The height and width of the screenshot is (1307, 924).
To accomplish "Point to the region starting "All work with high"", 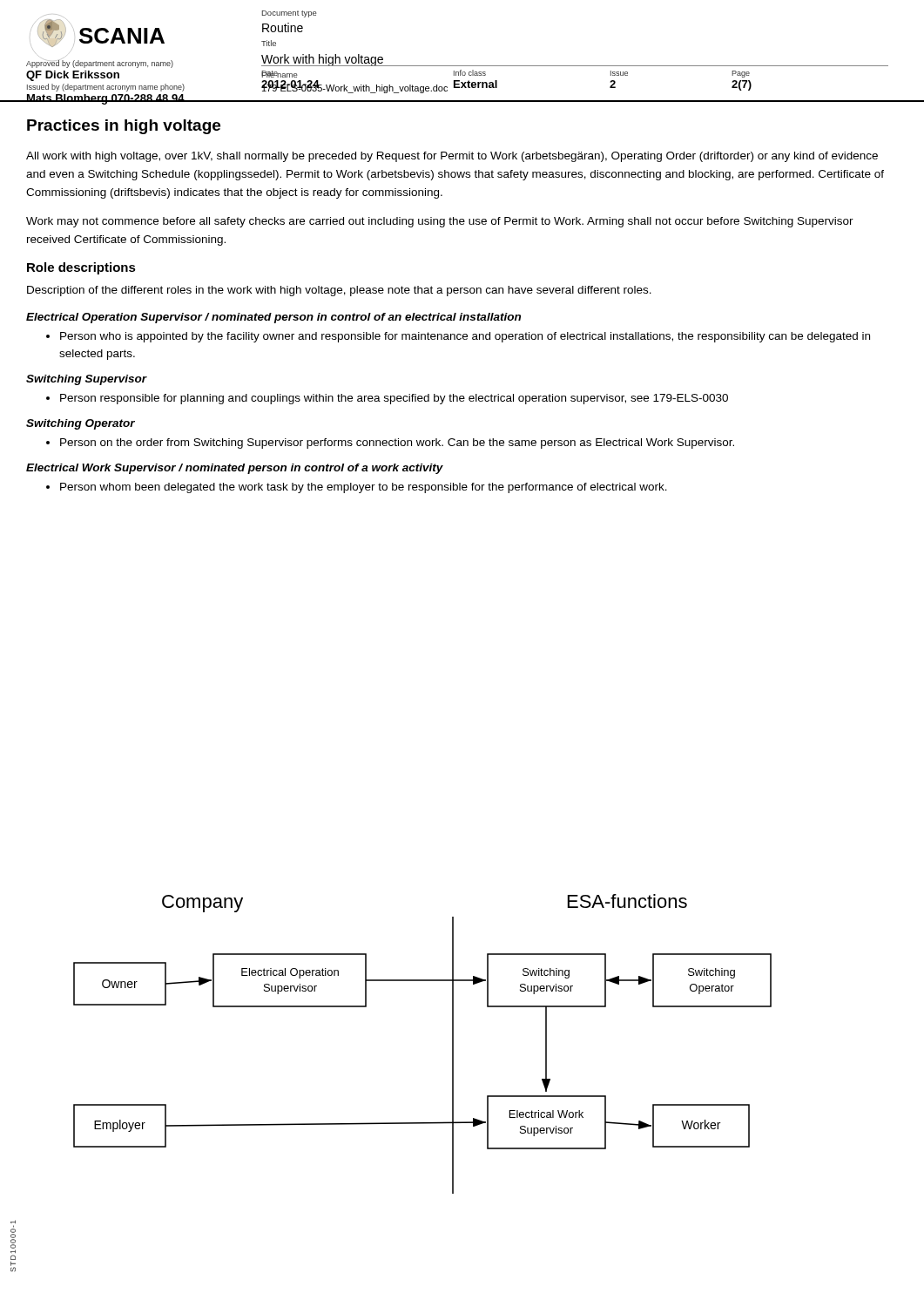I will 455,174.
